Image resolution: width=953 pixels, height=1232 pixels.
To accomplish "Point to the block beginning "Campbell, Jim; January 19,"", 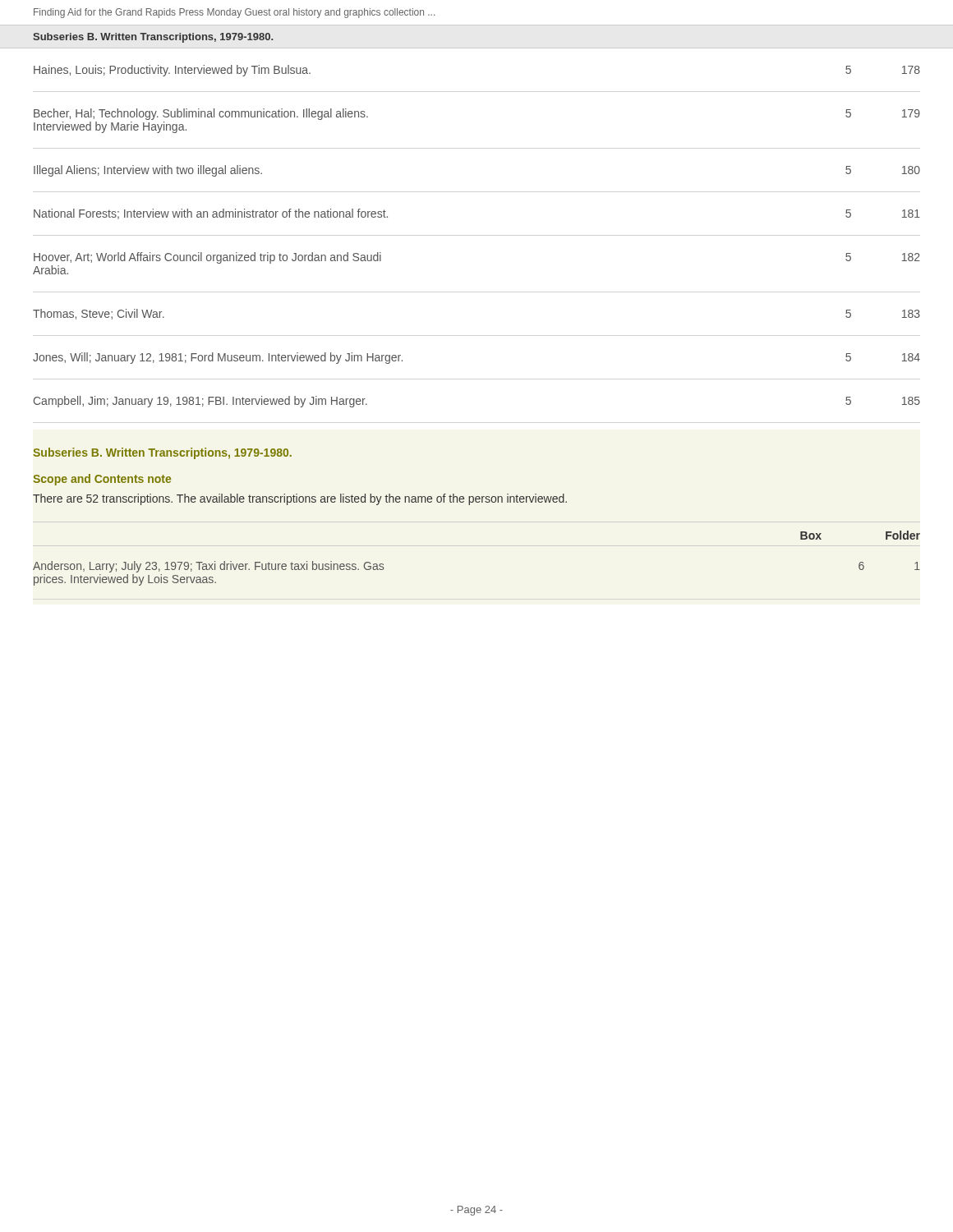I will pyautogui.click(x=198, y=401).
